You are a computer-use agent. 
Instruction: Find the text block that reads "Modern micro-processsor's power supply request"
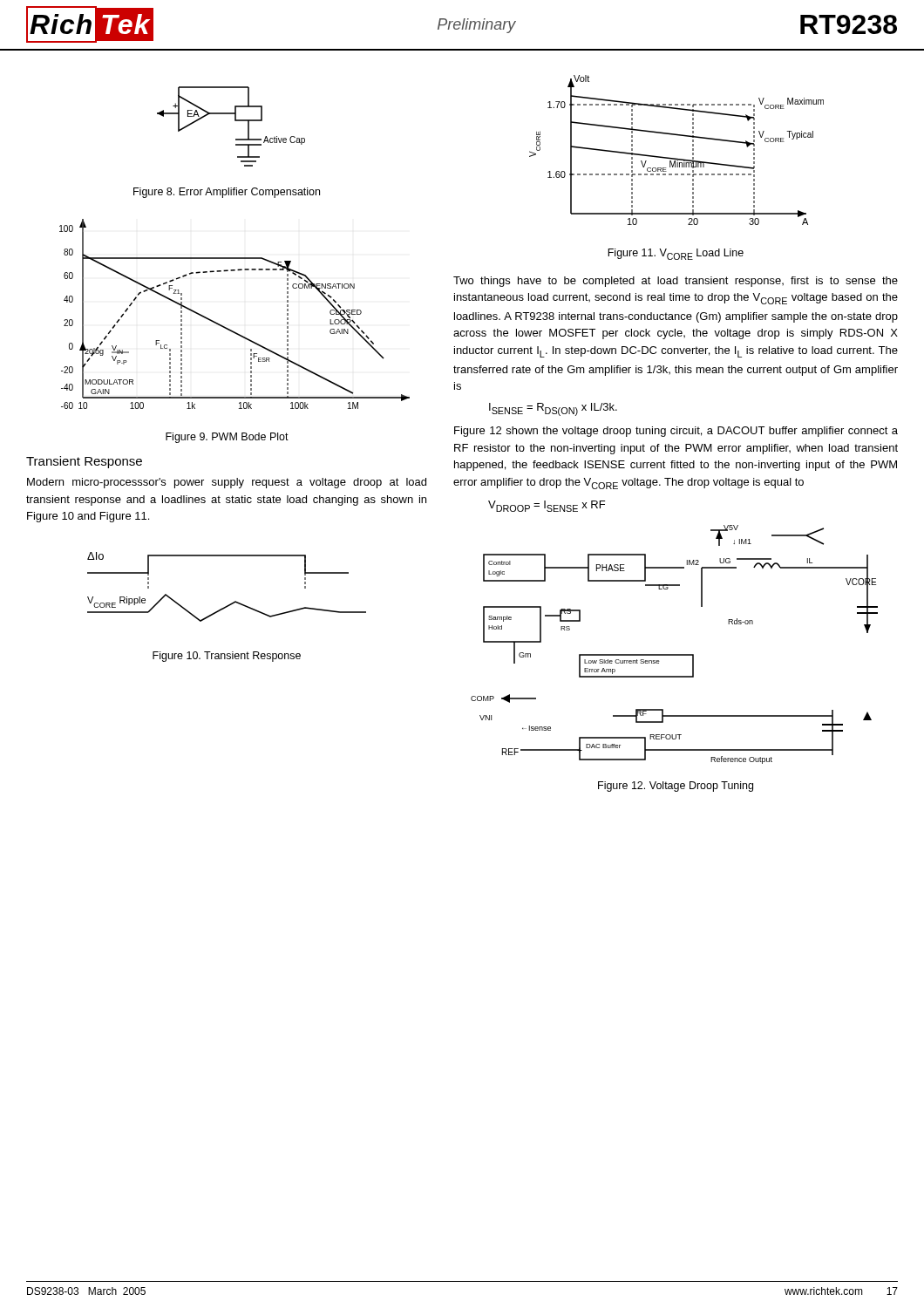(x=227, y=499)
